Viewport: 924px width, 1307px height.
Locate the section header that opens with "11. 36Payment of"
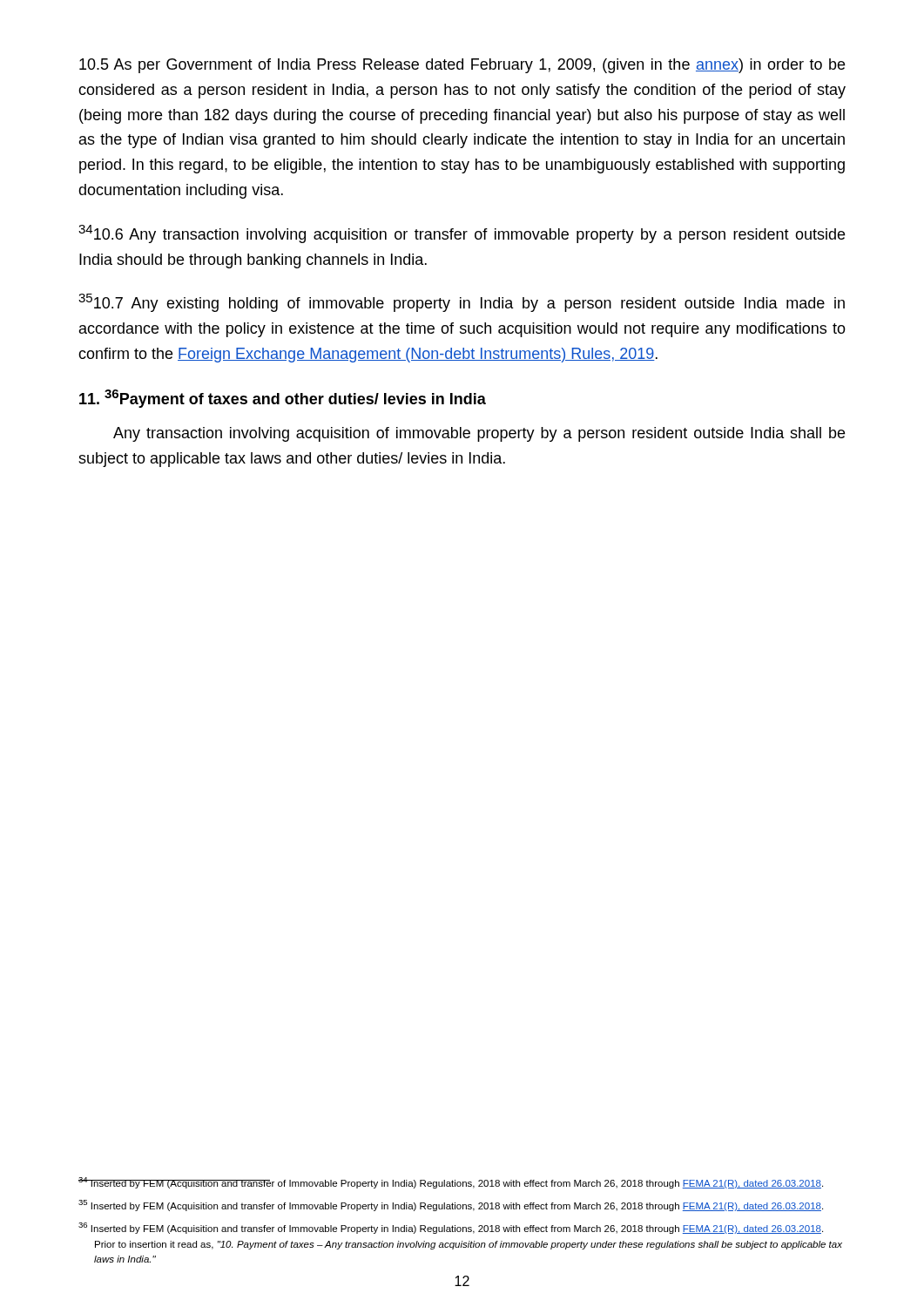(282, 397)
